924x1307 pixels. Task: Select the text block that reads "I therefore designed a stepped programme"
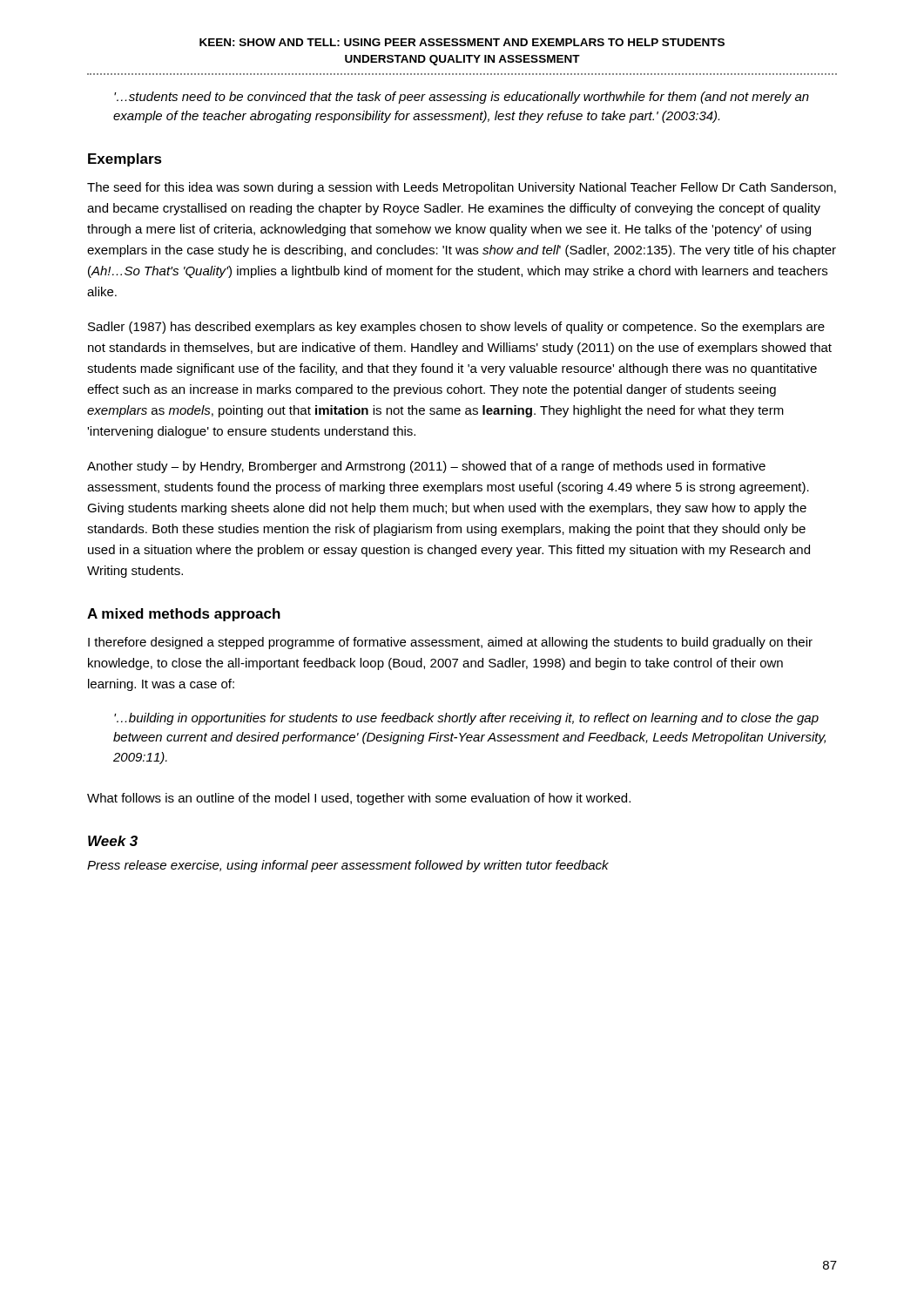pos(450,662)
